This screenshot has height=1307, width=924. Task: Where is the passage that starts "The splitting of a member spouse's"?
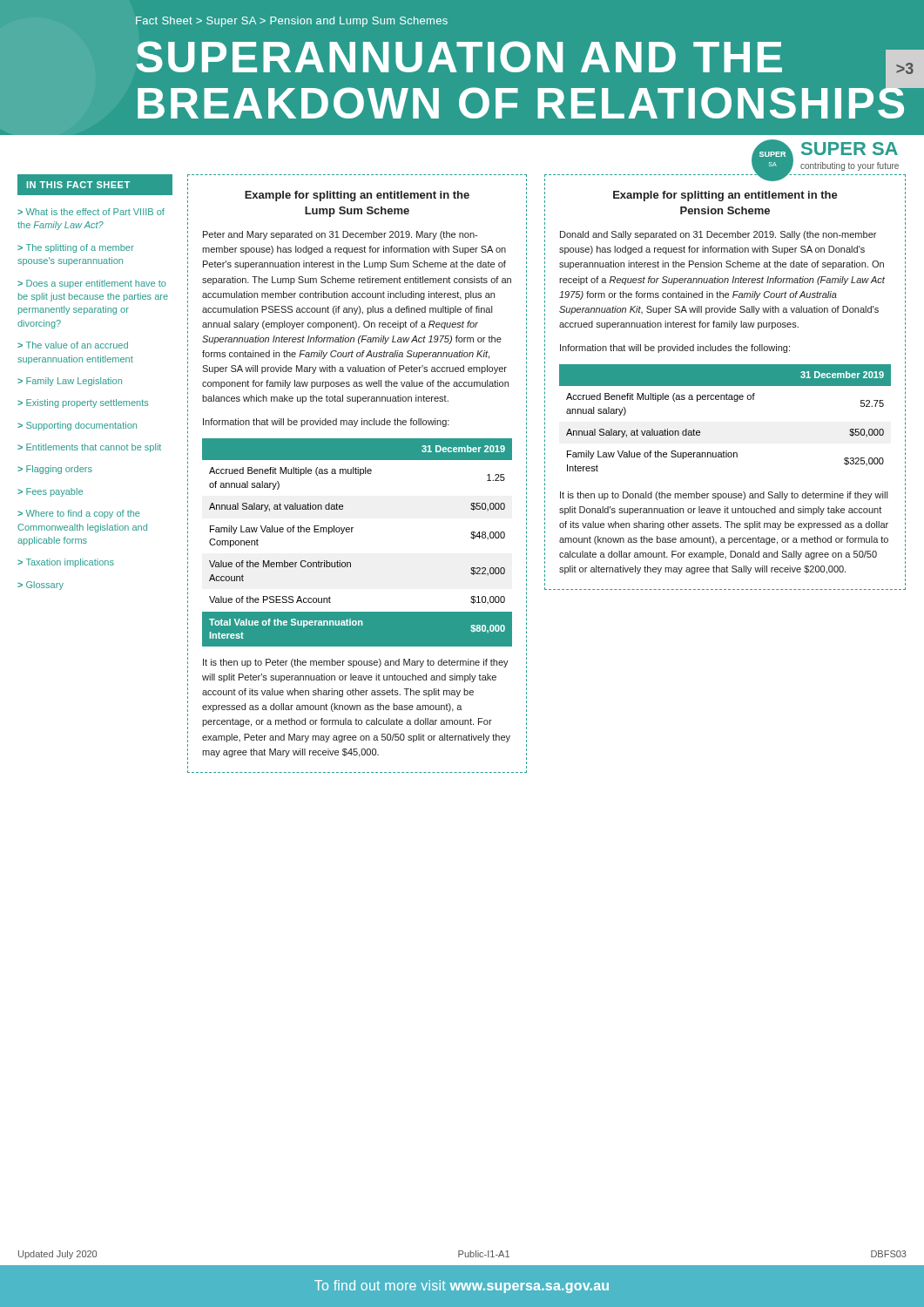click(76, 254)
